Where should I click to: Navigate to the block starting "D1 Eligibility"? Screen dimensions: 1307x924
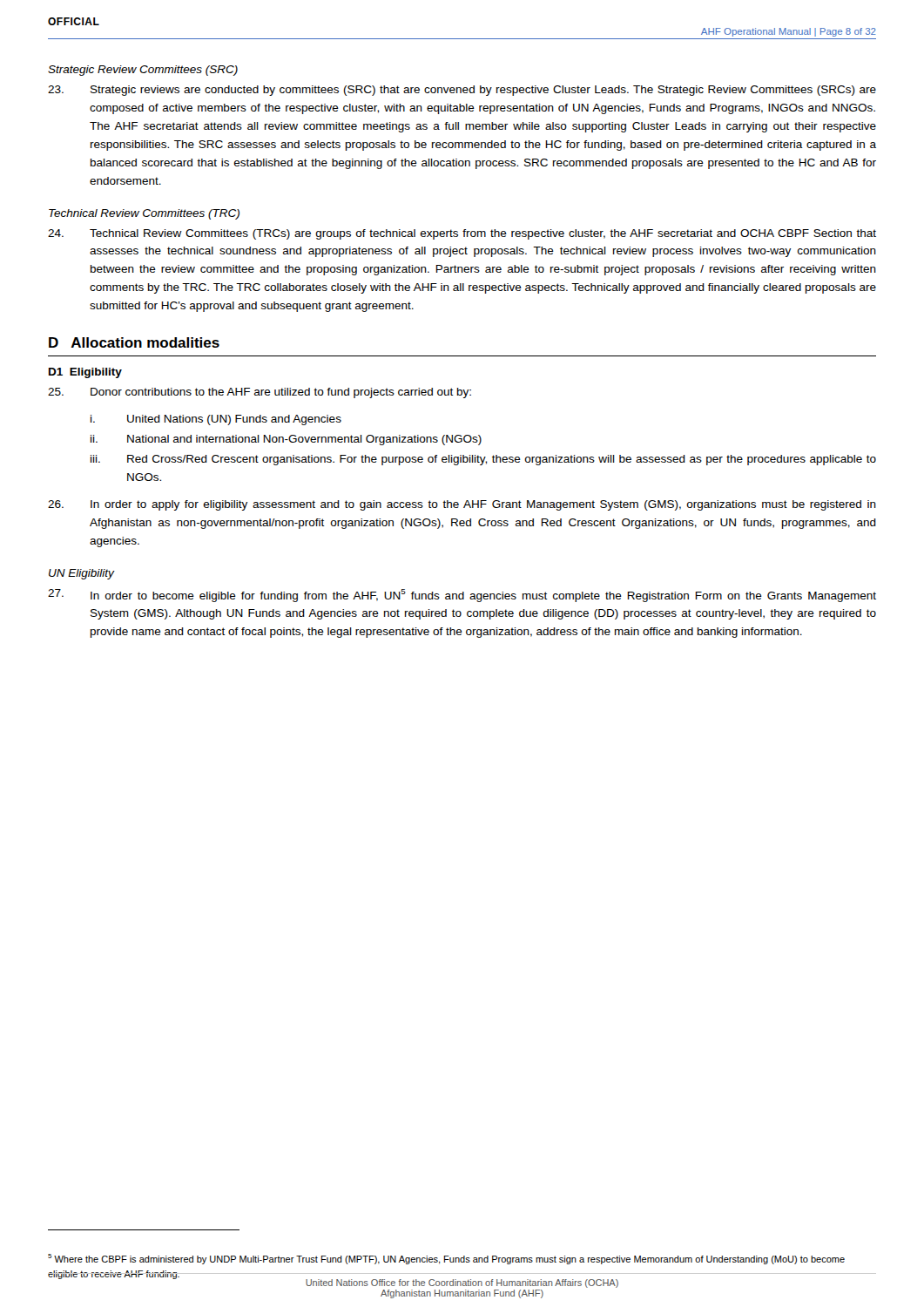[85, 372]
